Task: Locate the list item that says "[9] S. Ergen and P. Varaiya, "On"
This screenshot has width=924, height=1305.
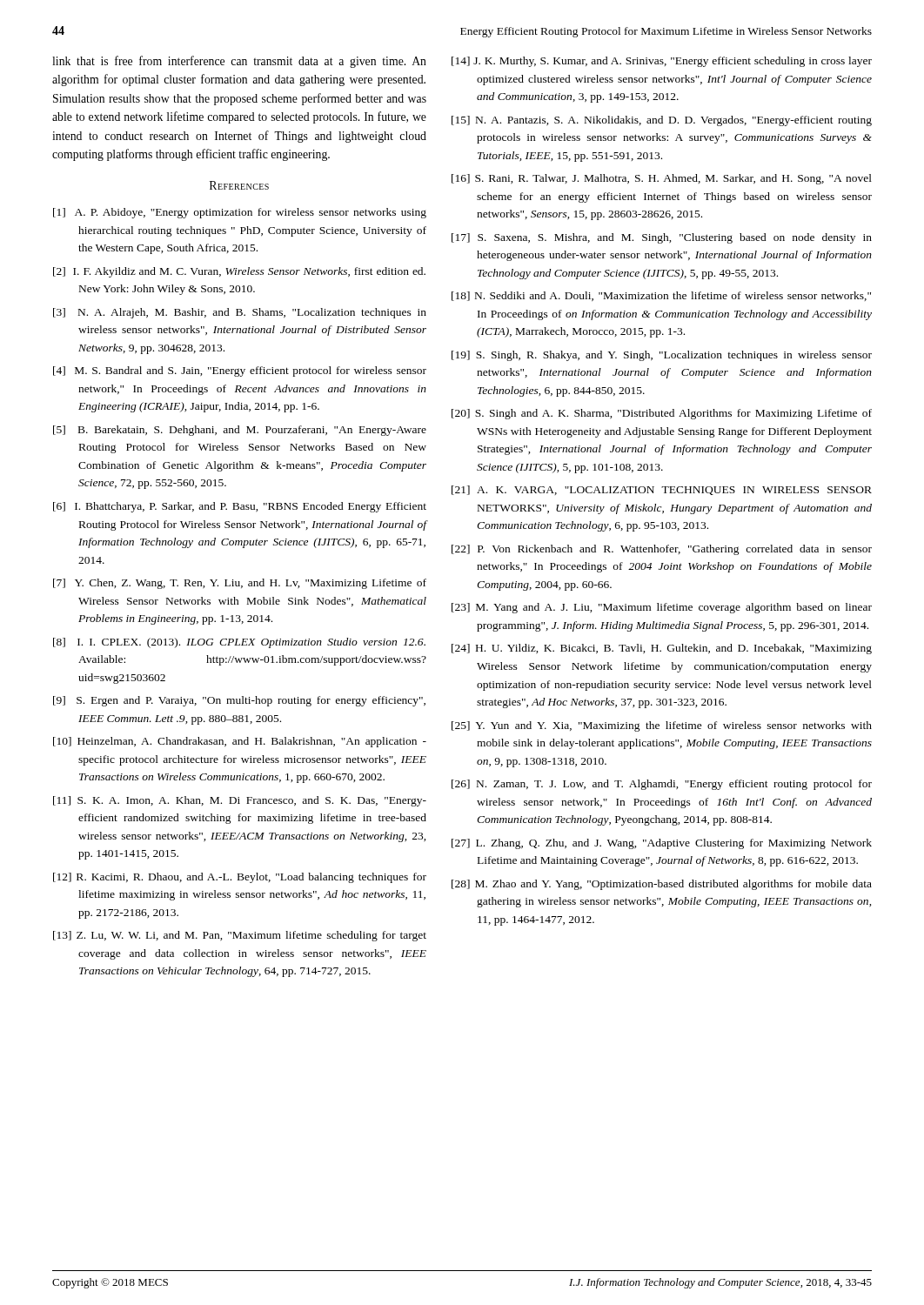Action: [239, 709]
